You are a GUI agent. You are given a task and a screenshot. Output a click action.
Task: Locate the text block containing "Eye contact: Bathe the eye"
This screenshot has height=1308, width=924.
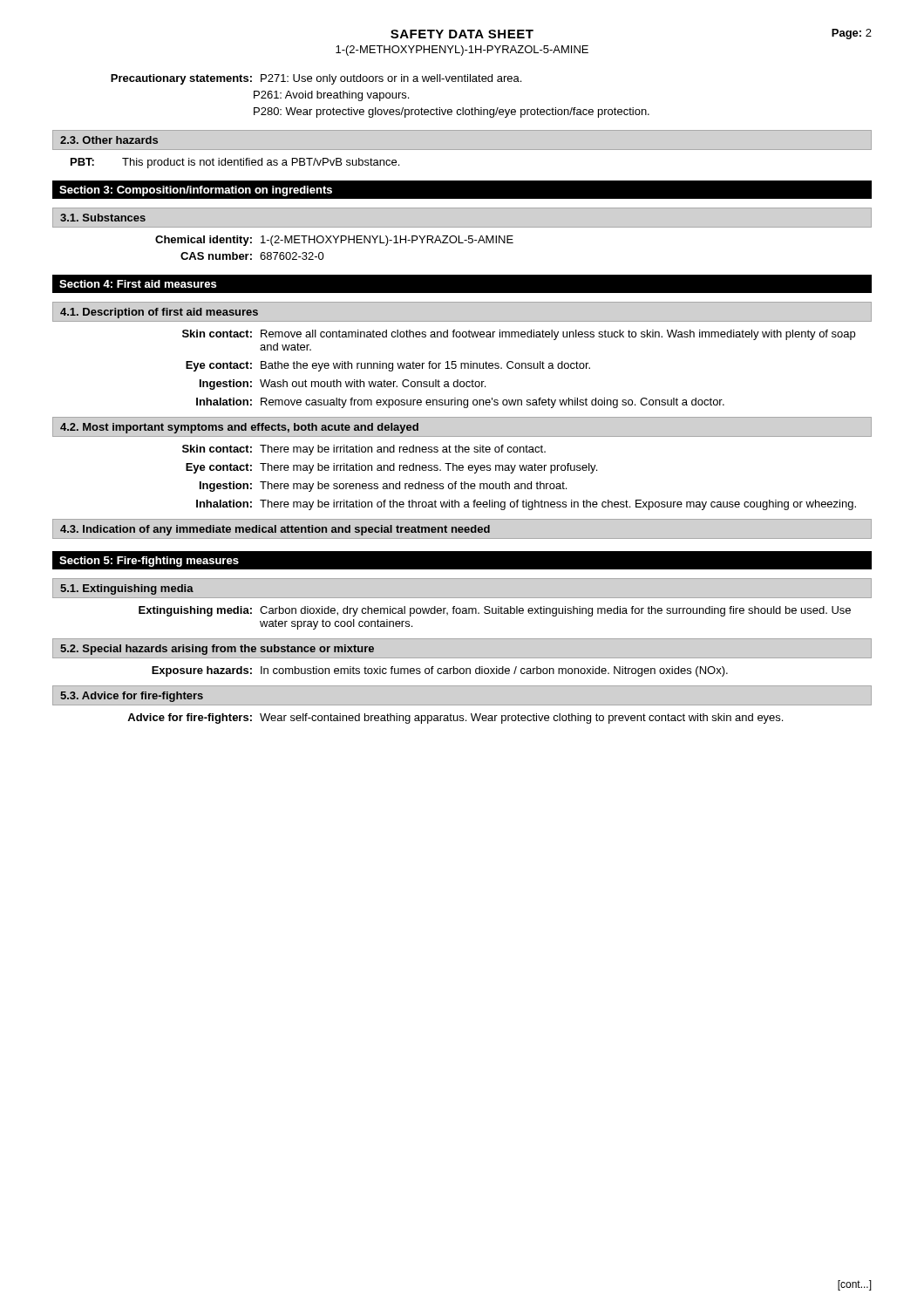coord(462,365)
